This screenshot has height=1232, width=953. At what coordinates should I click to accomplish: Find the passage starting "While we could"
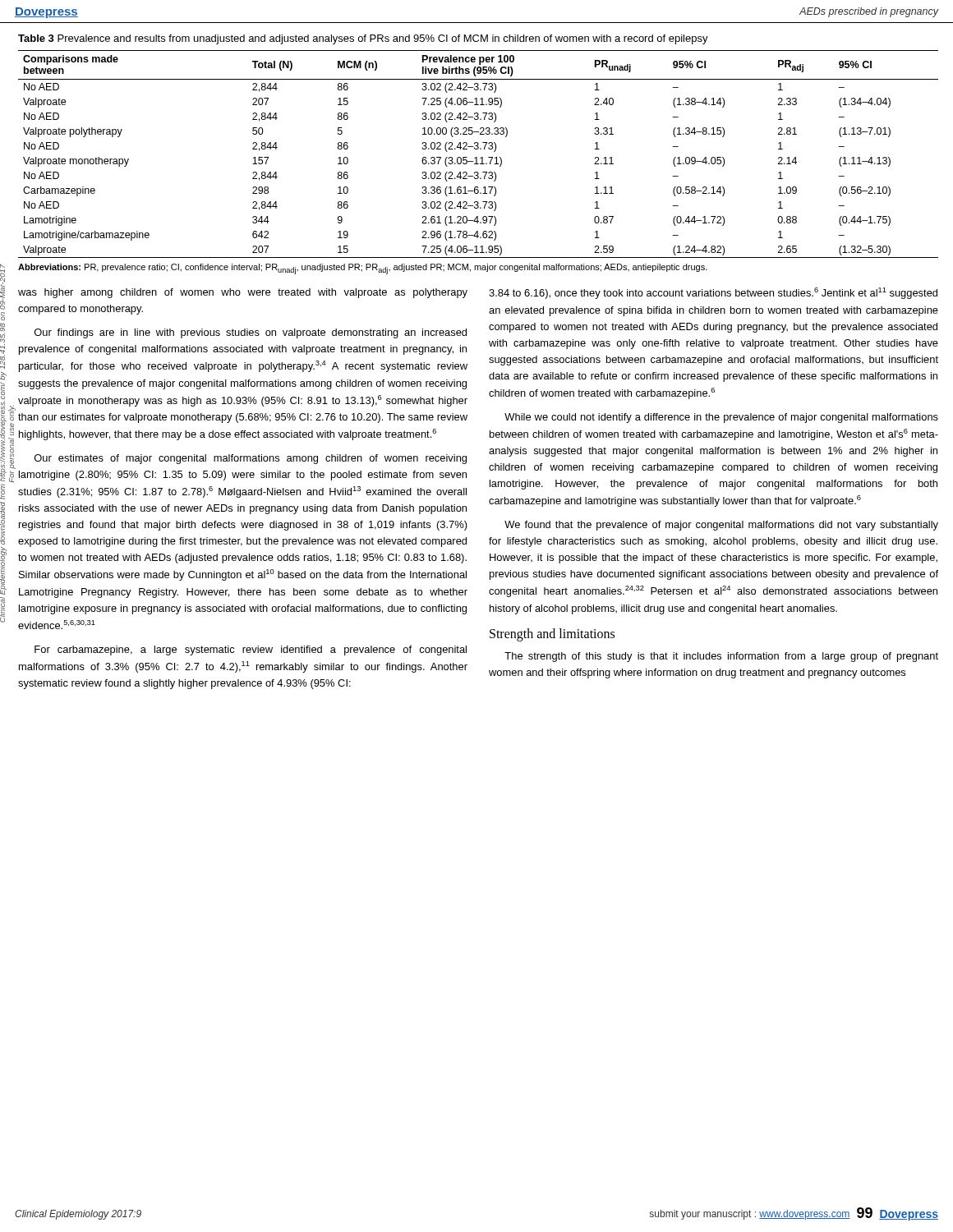(714, 459)
